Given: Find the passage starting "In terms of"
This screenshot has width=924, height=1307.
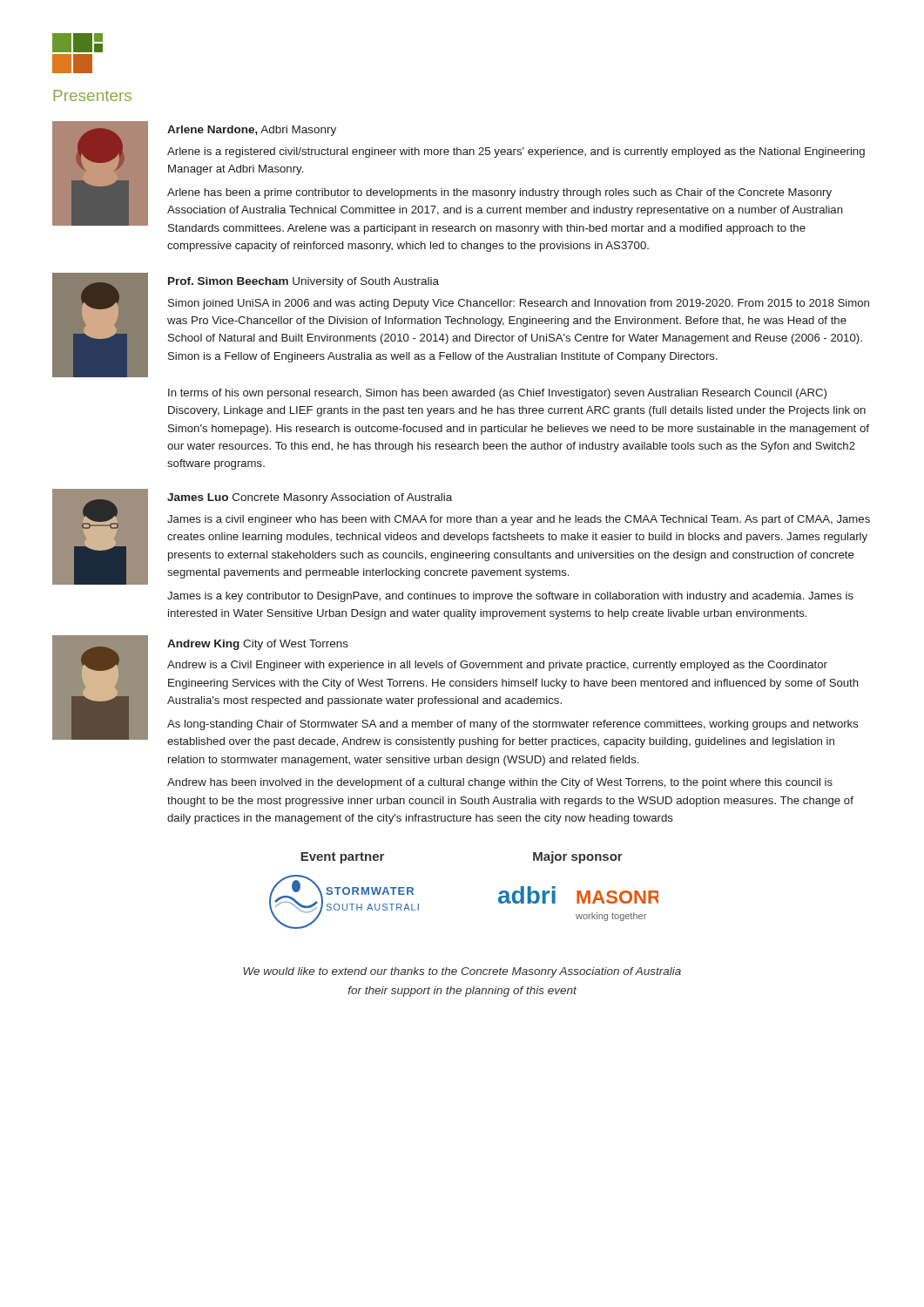Looking at the screenshot, I should click(x=518, y=428).
